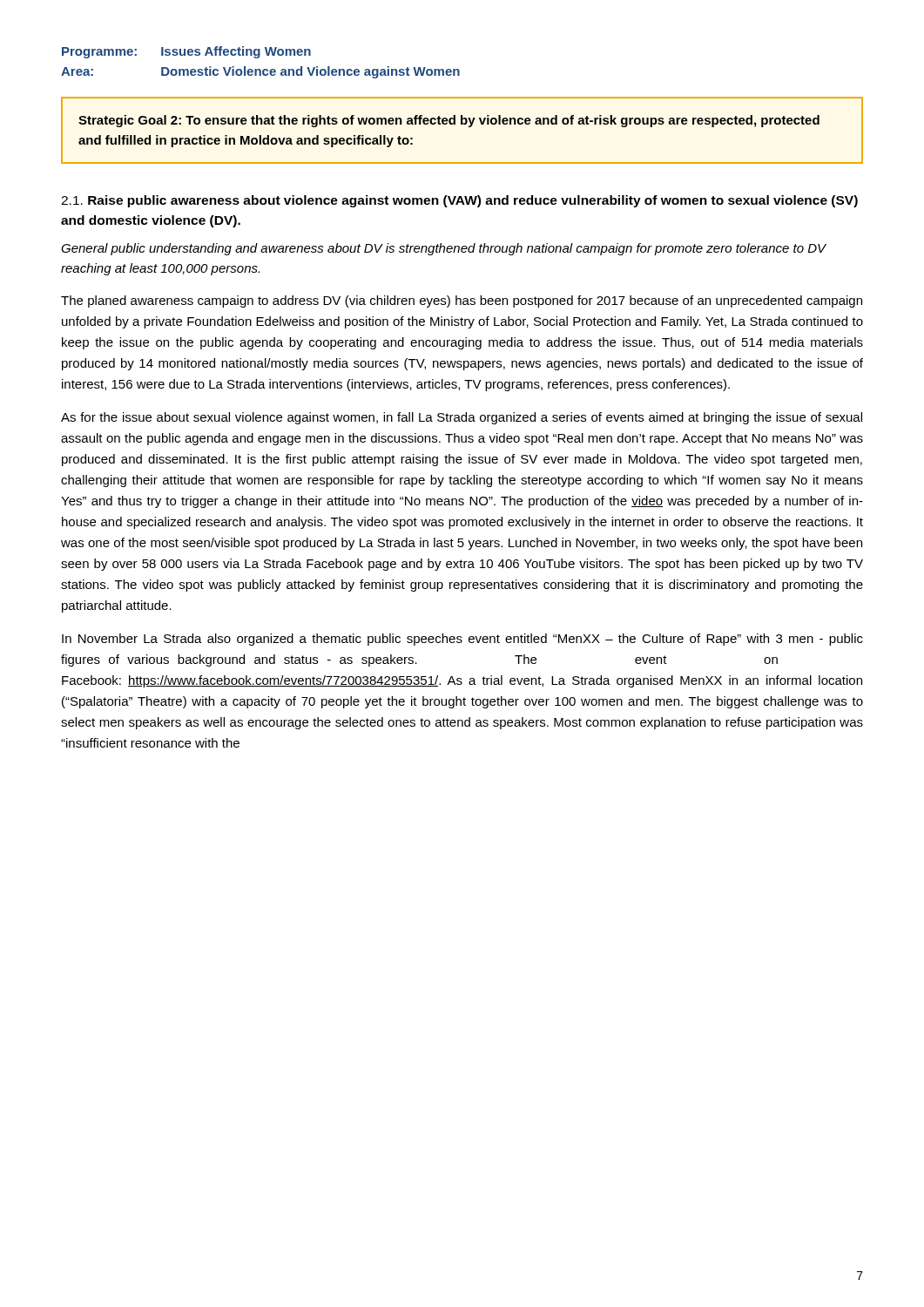Screen dimensions: 1307x924
Task: Navigate to the block starting "General public understanding and awareness about DV"
Action: [443, 258]
